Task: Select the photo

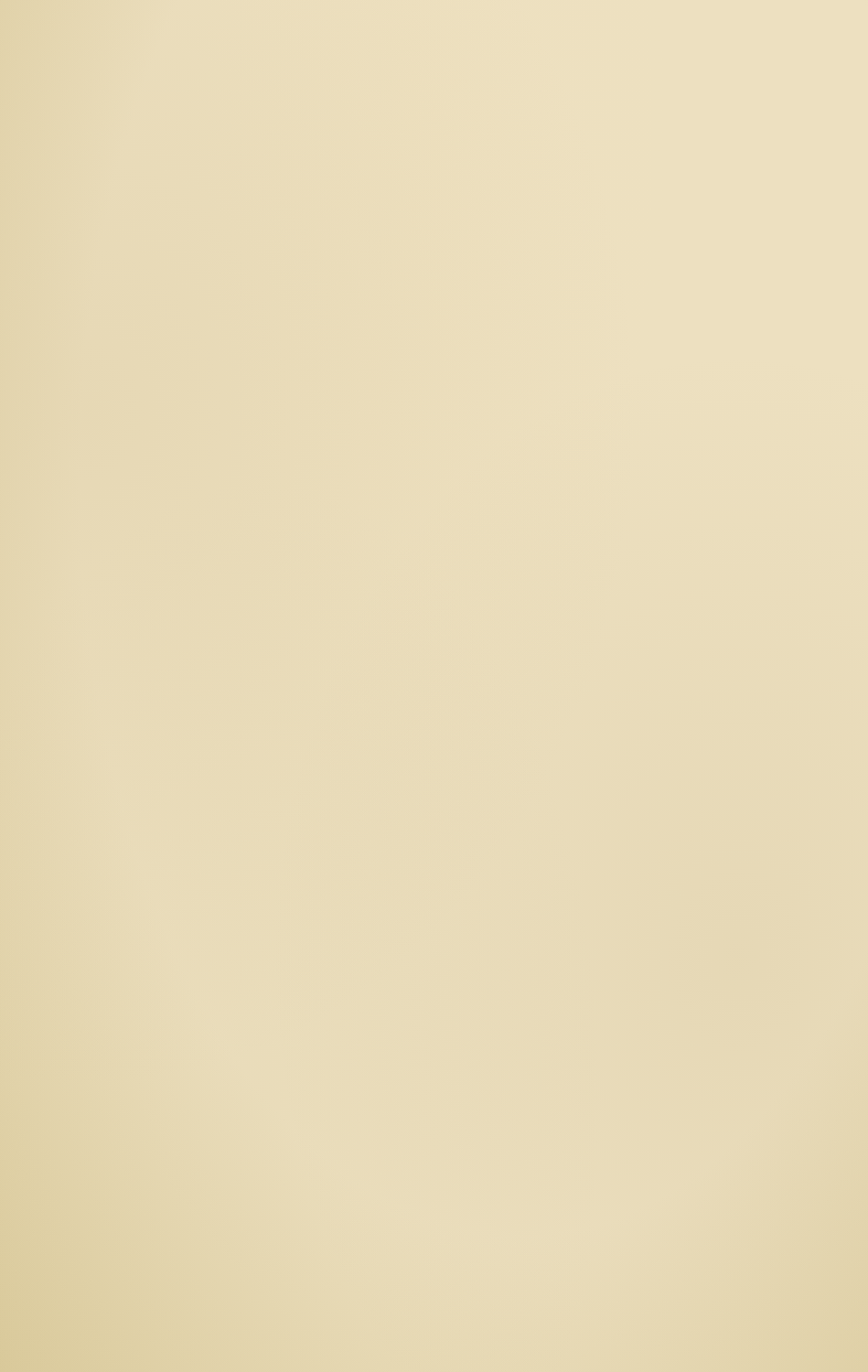Action: pyautogui.click(x=434, y=686)
